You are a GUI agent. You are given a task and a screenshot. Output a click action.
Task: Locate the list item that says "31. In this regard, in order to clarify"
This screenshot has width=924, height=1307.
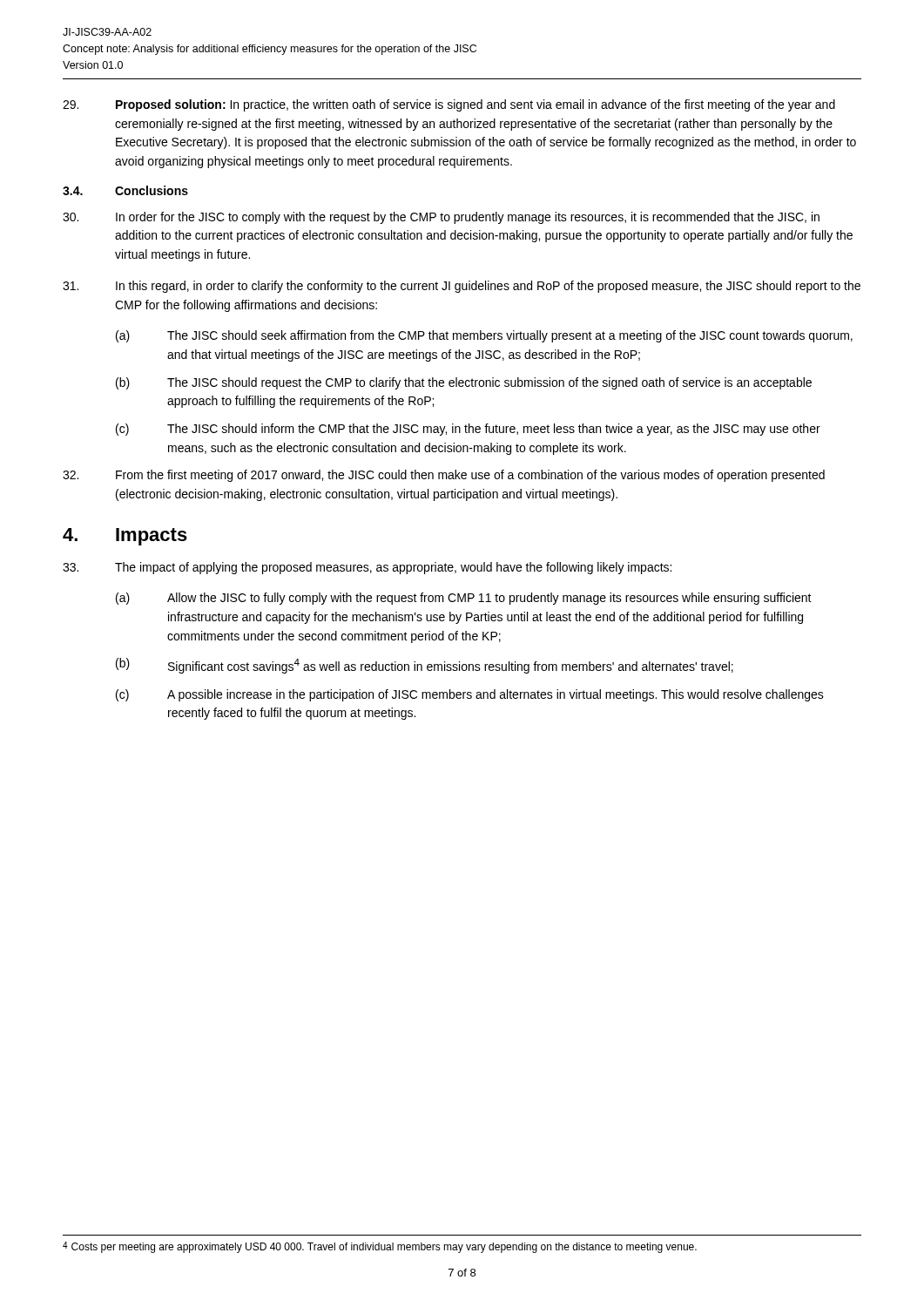click(x=462, y=296)
